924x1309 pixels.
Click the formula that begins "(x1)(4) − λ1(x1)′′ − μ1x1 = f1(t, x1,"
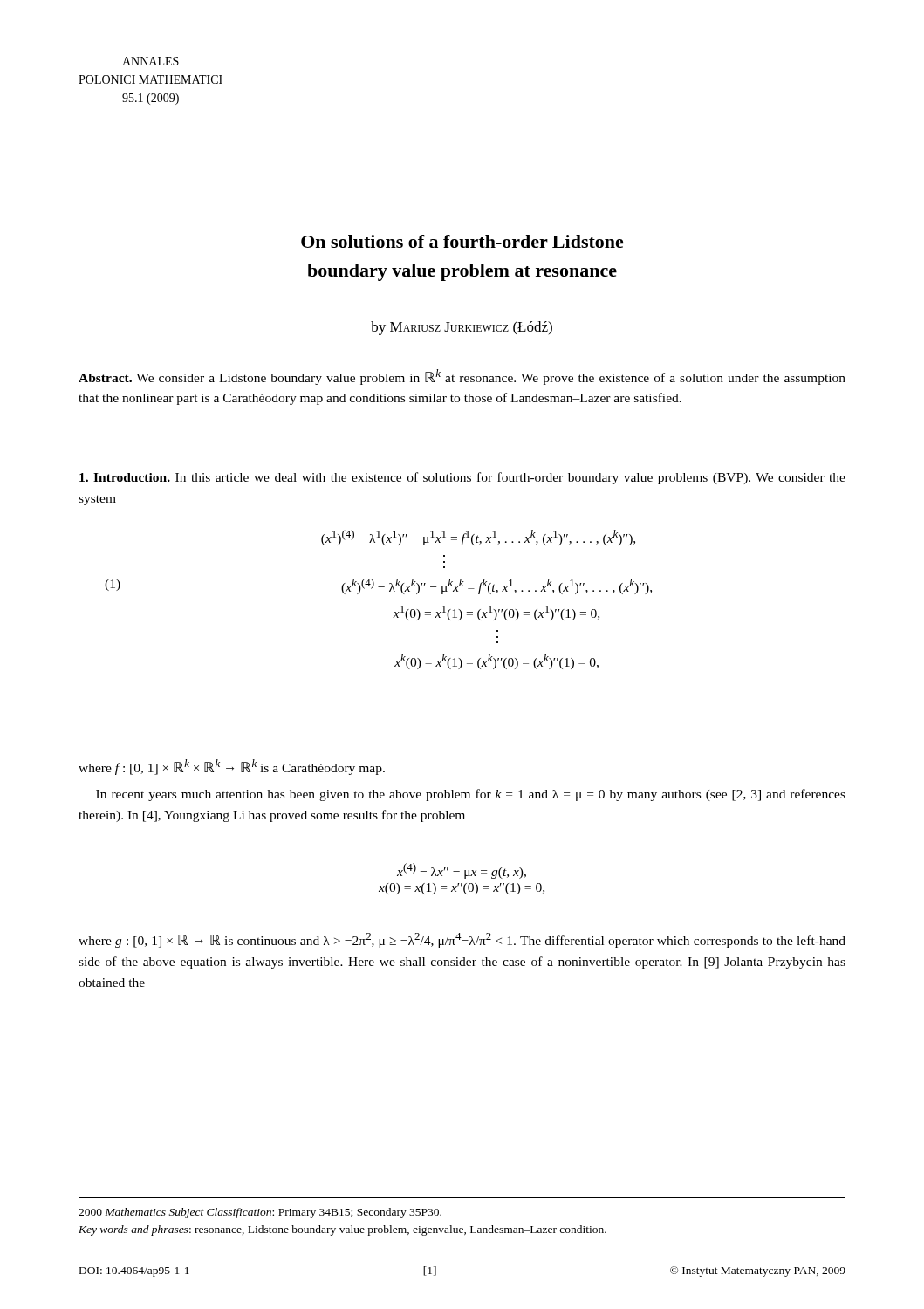(x=462, y=599)
